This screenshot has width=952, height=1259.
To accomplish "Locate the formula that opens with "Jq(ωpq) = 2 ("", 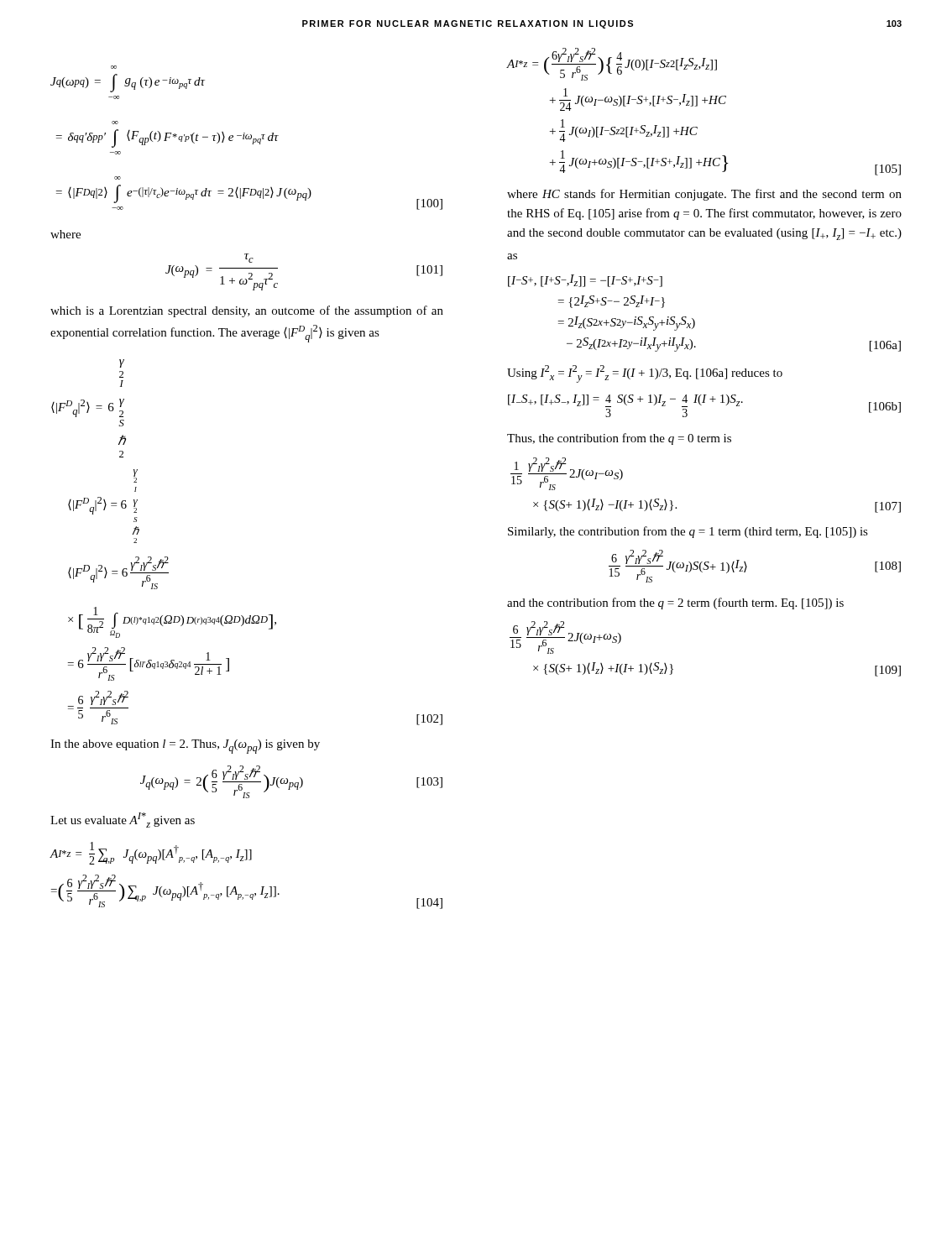I will click(247, 782).
